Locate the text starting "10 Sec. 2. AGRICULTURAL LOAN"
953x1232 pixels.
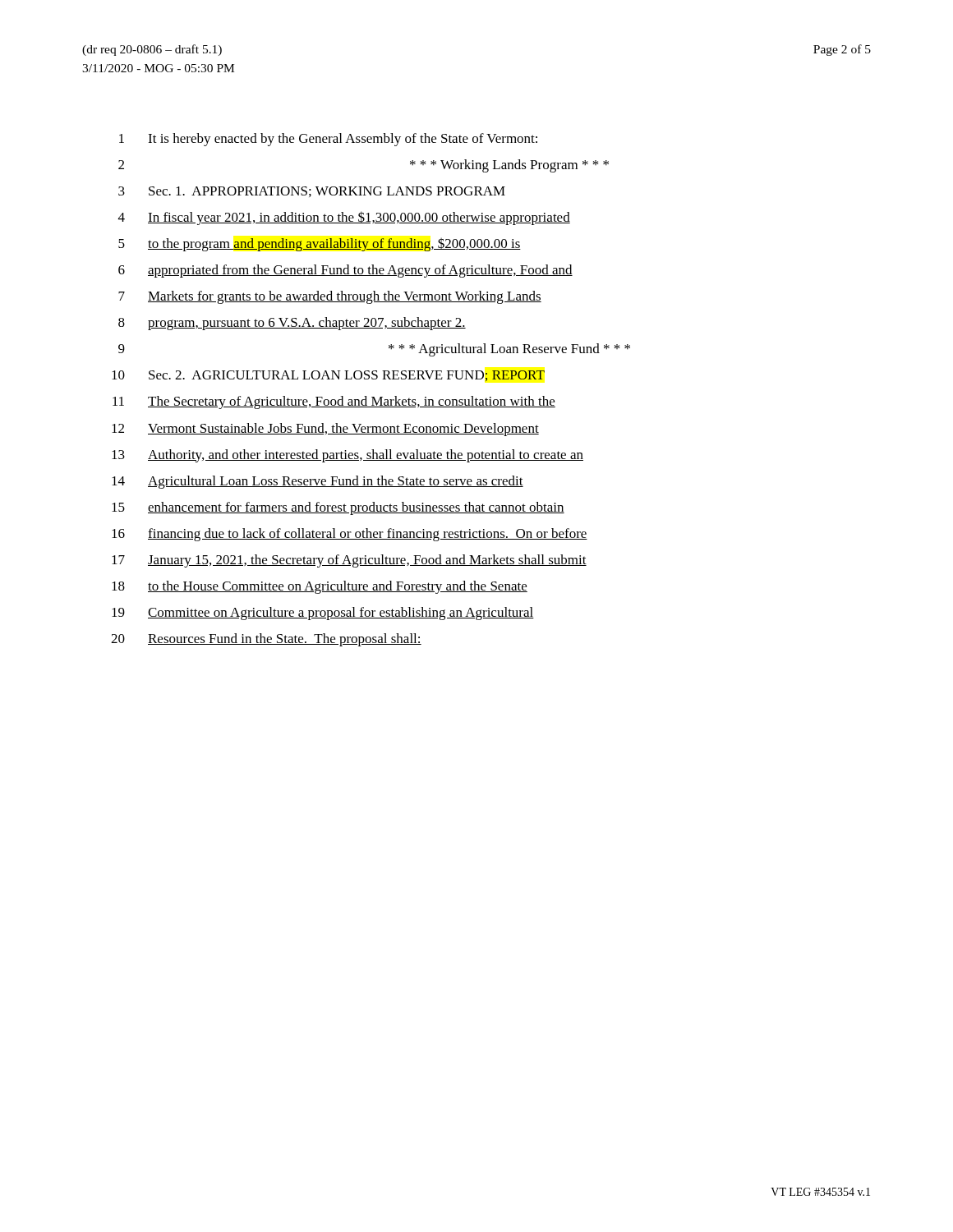pyautogui.click(x=476, y=376)
